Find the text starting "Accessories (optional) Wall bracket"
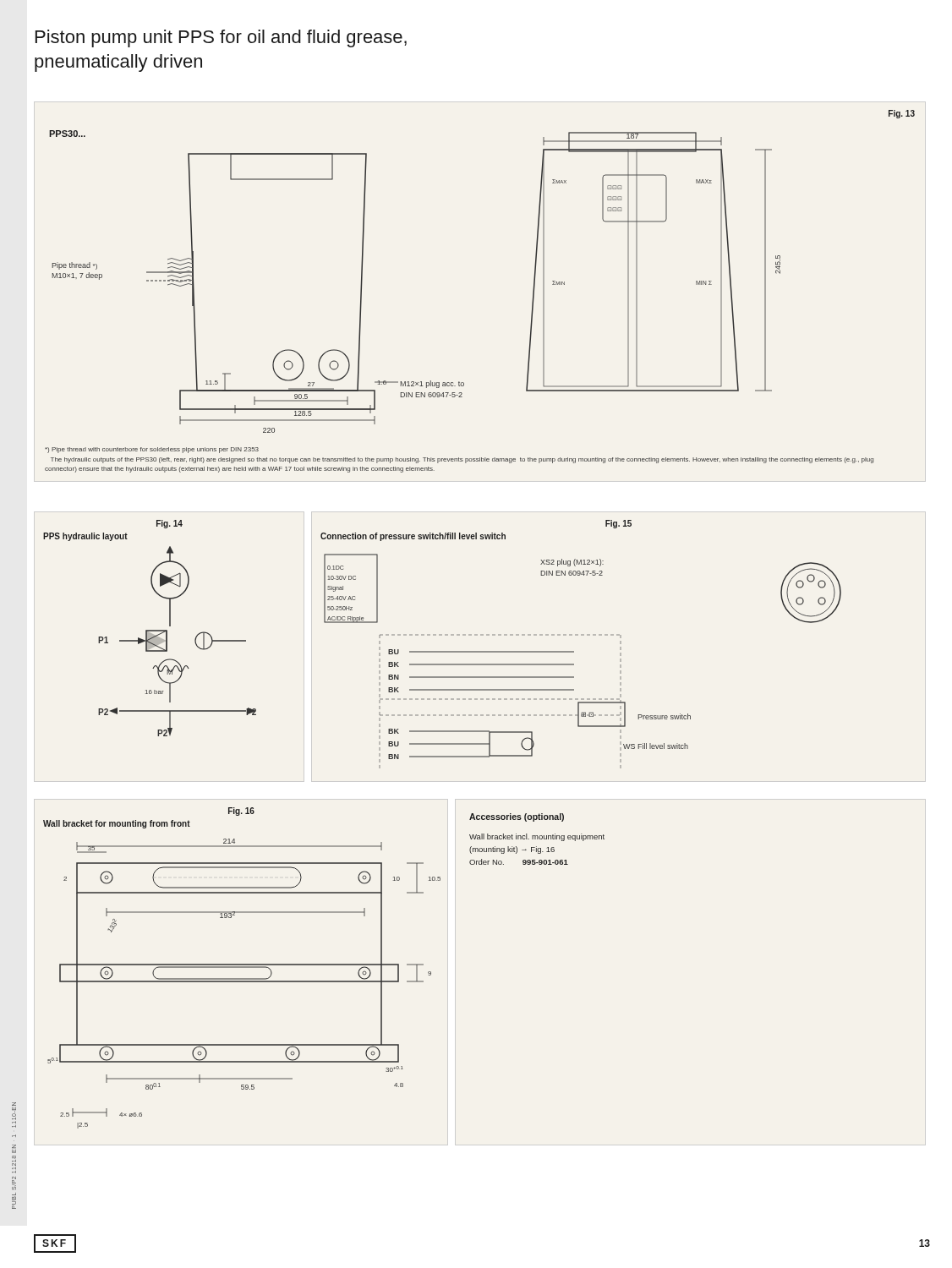Screen dimensions: 1268x952 point(517,817)
